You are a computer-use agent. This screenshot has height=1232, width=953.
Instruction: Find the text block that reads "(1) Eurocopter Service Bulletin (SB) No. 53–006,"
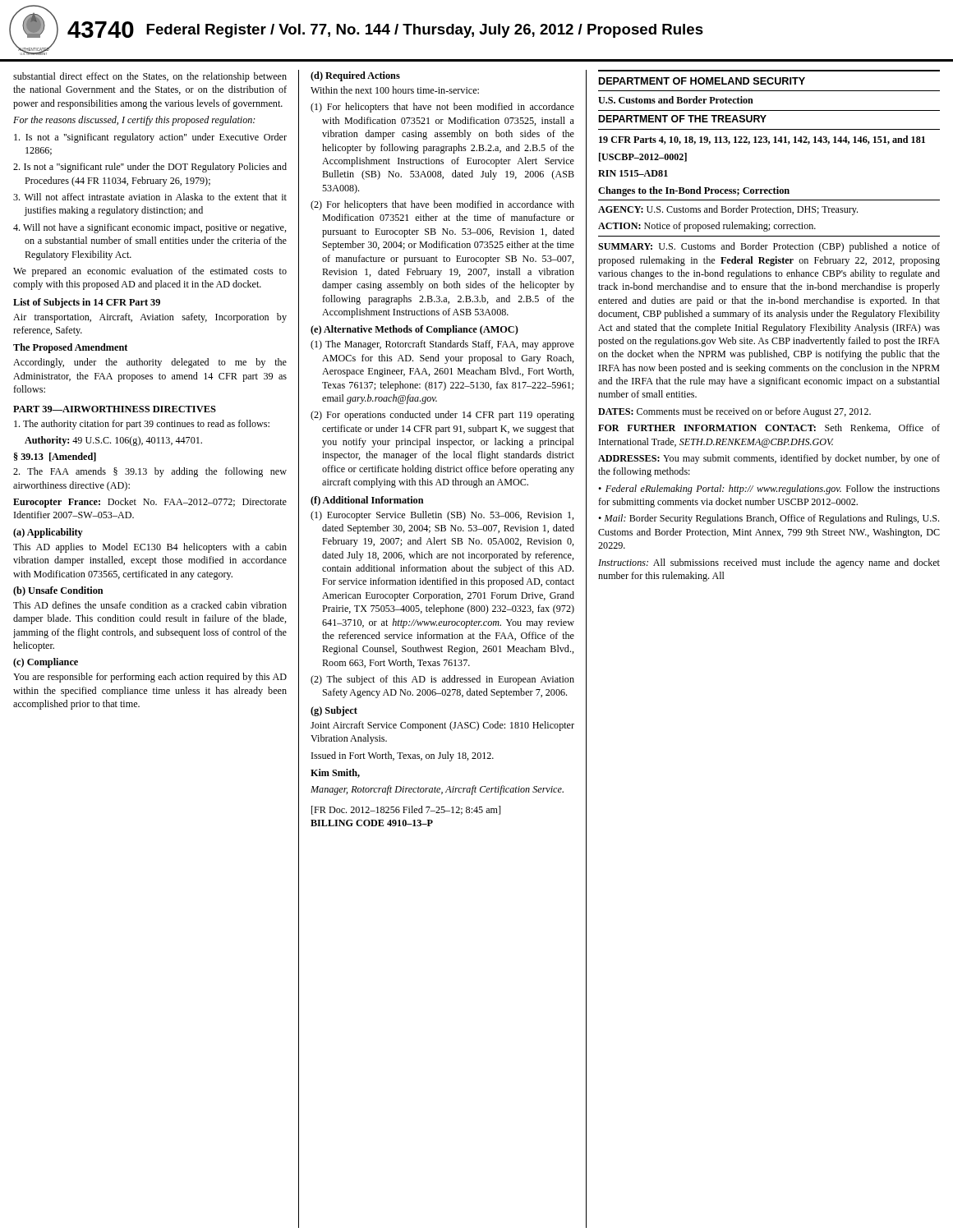click(442, 604)
